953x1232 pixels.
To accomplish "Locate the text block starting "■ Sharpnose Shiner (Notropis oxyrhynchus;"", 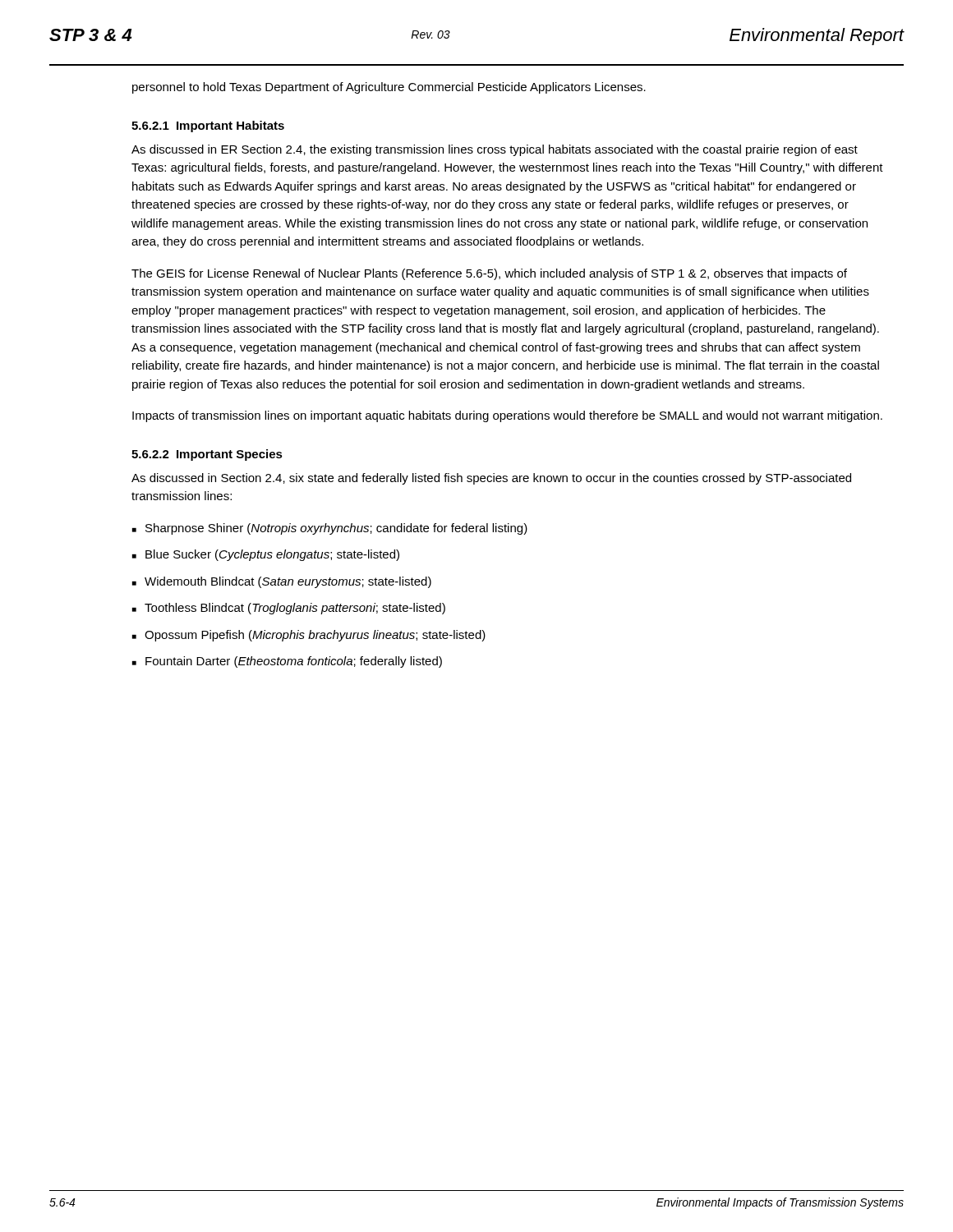I will coord(509,528).
